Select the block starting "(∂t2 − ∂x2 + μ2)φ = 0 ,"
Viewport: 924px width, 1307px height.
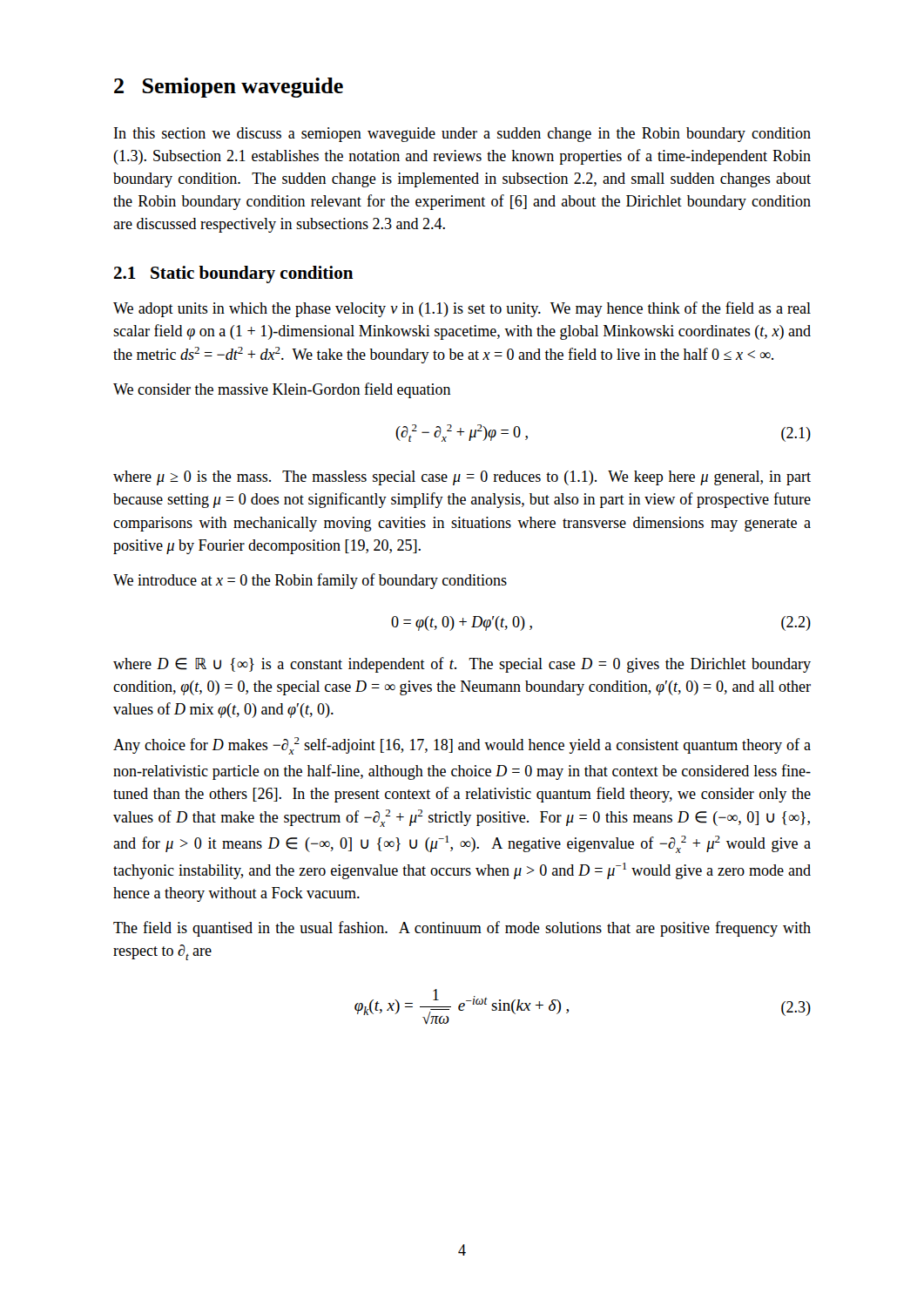coord(460,433)
